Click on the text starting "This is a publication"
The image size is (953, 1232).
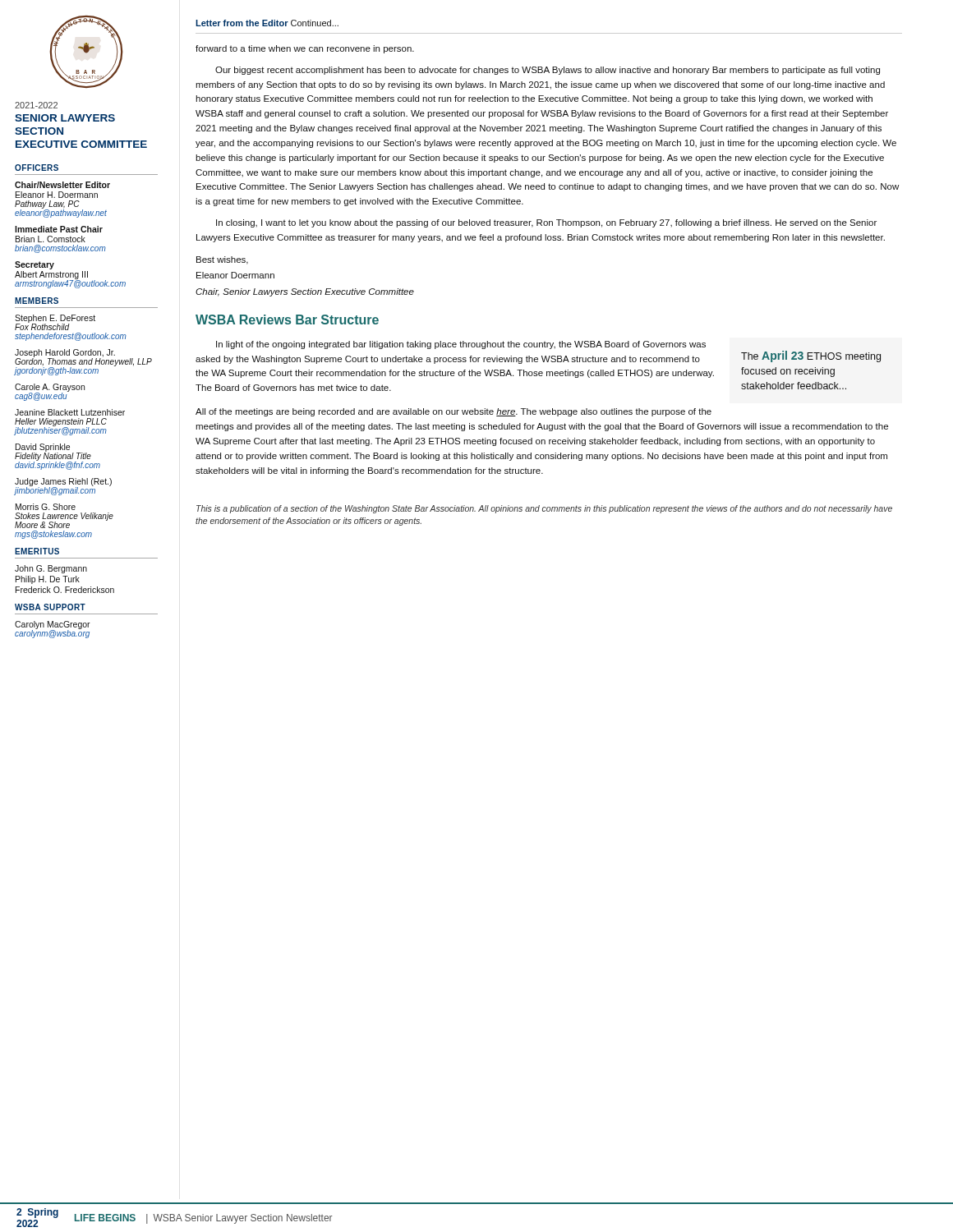(x=544, y=515)
